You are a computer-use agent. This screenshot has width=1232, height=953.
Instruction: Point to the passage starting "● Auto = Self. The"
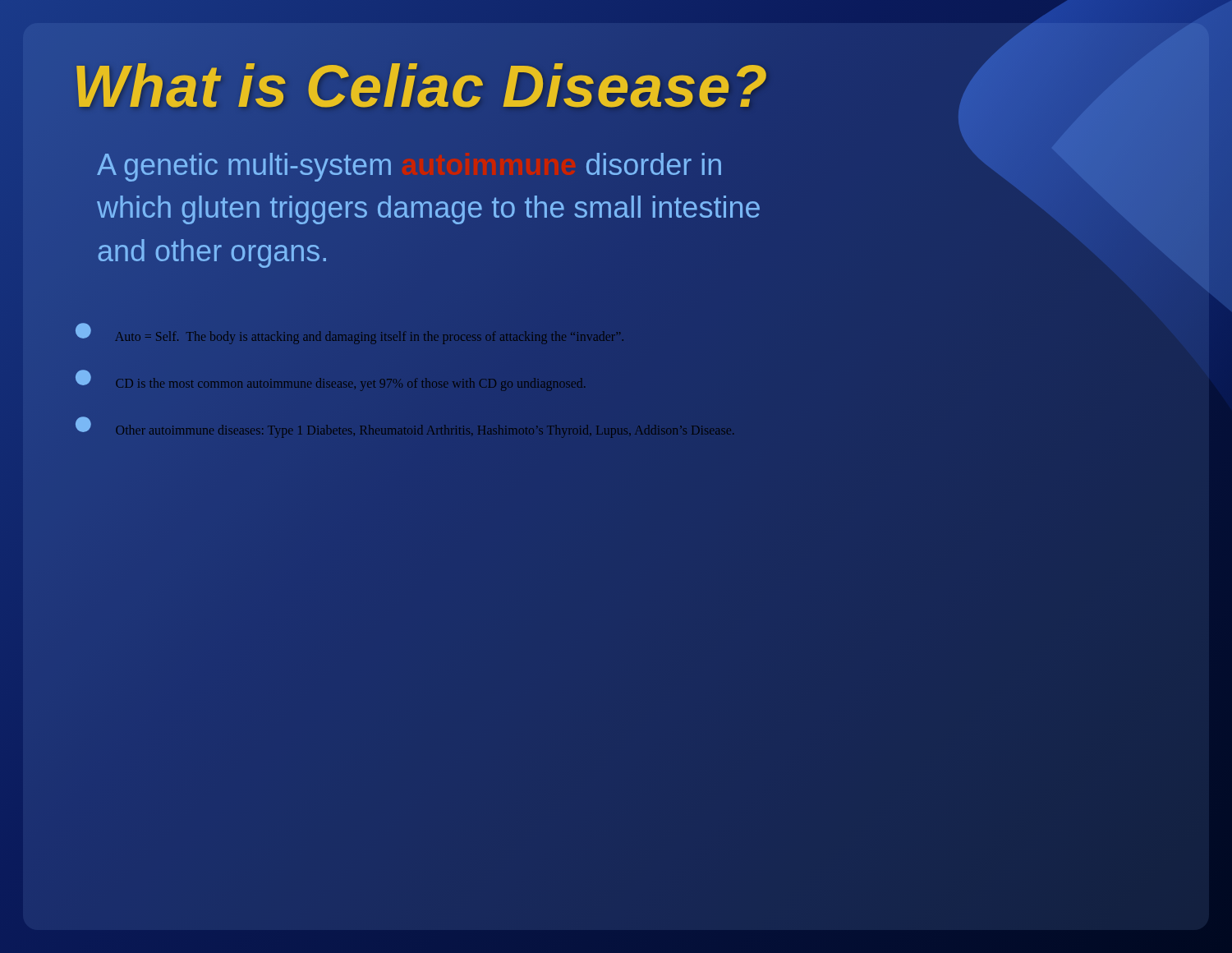coord(348,329)
